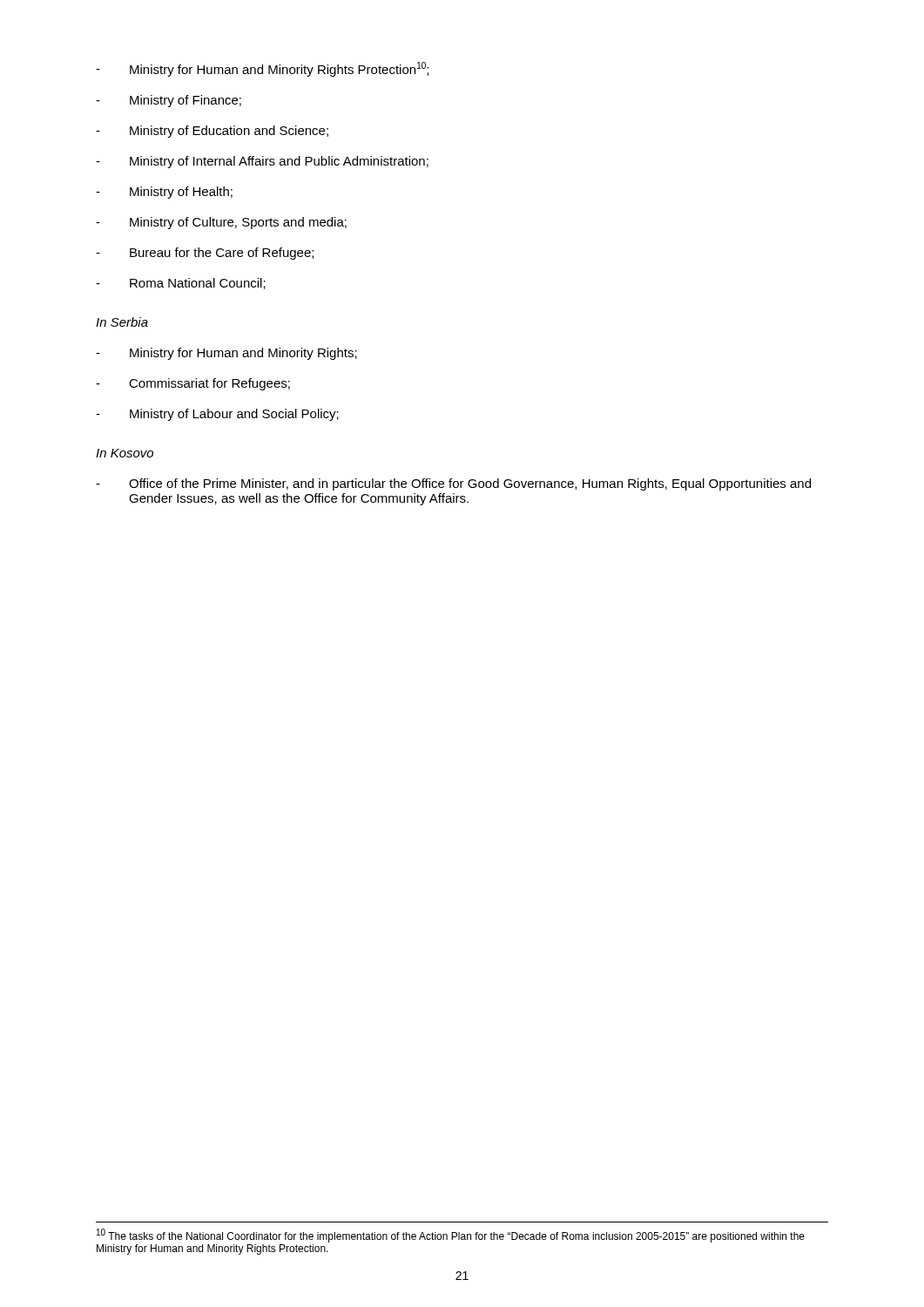Screen dimensions: 1307x924
Task: Locate the list item containing "- Bureau for"
Action: coord(205,254)
